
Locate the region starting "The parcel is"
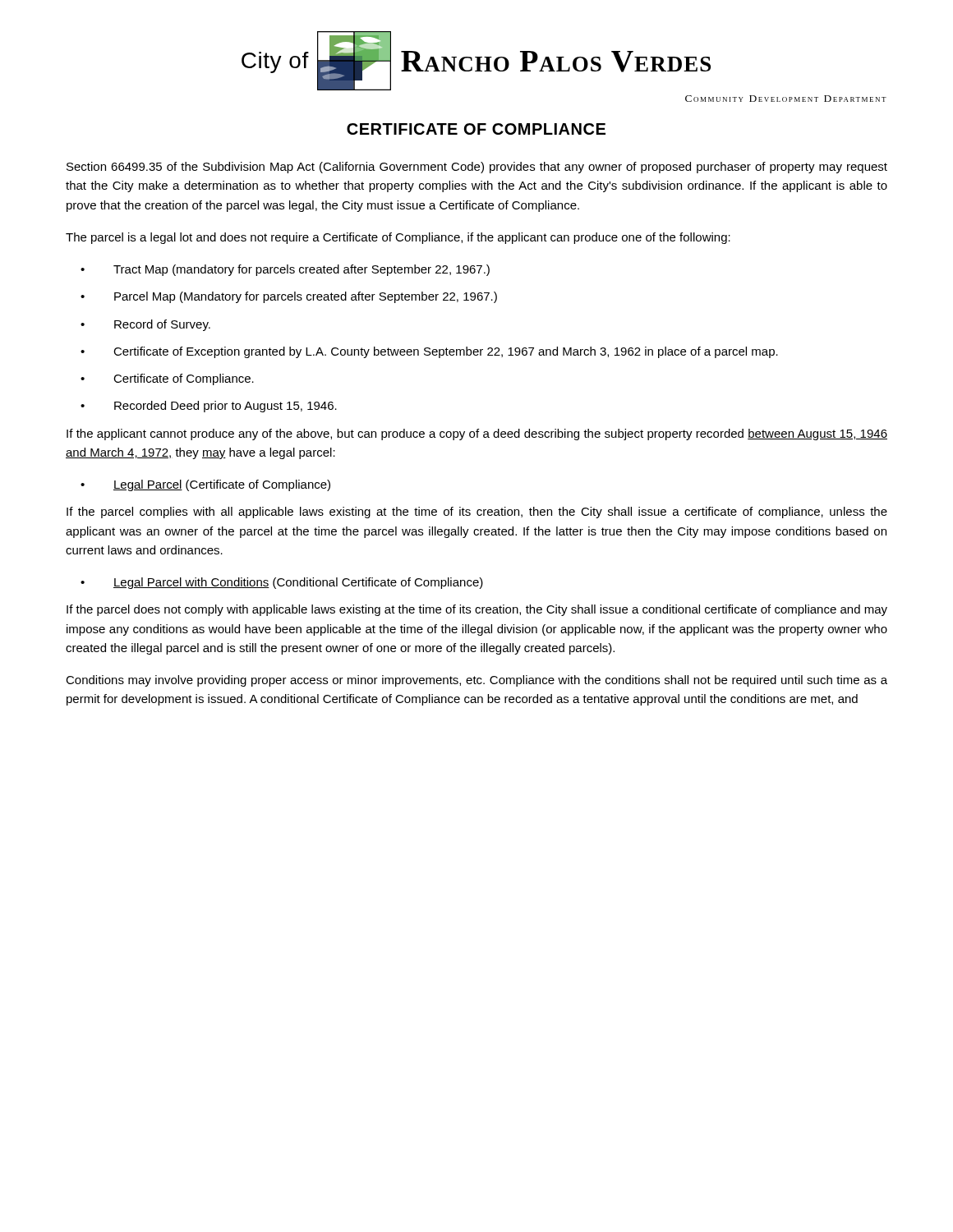click(398, 237)
